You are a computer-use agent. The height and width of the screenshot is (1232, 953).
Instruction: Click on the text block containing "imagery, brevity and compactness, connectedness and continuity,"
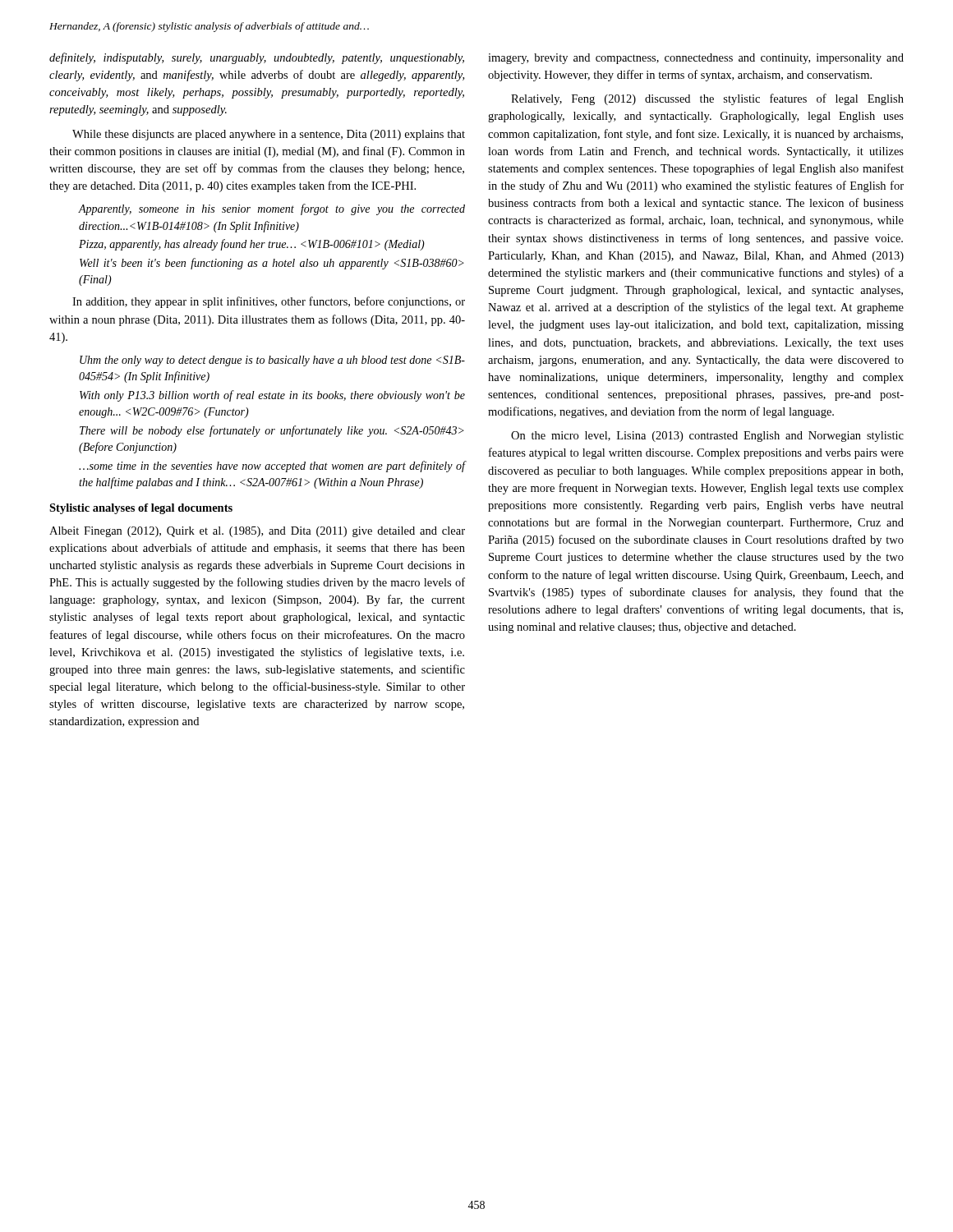pos(696,343)
